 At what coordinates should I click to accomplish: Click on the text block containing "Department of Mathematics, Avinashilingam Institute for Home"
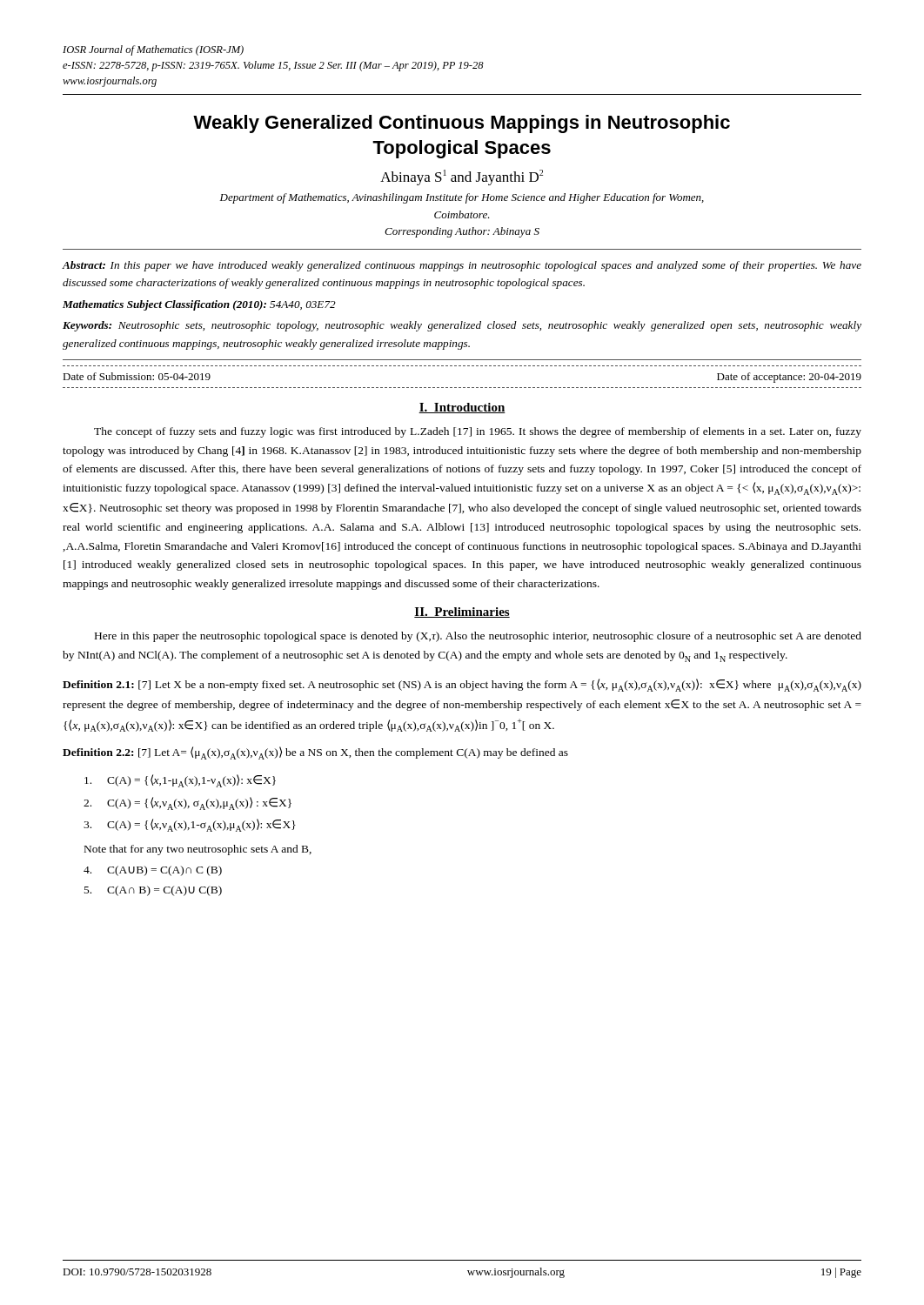point(462,214)
